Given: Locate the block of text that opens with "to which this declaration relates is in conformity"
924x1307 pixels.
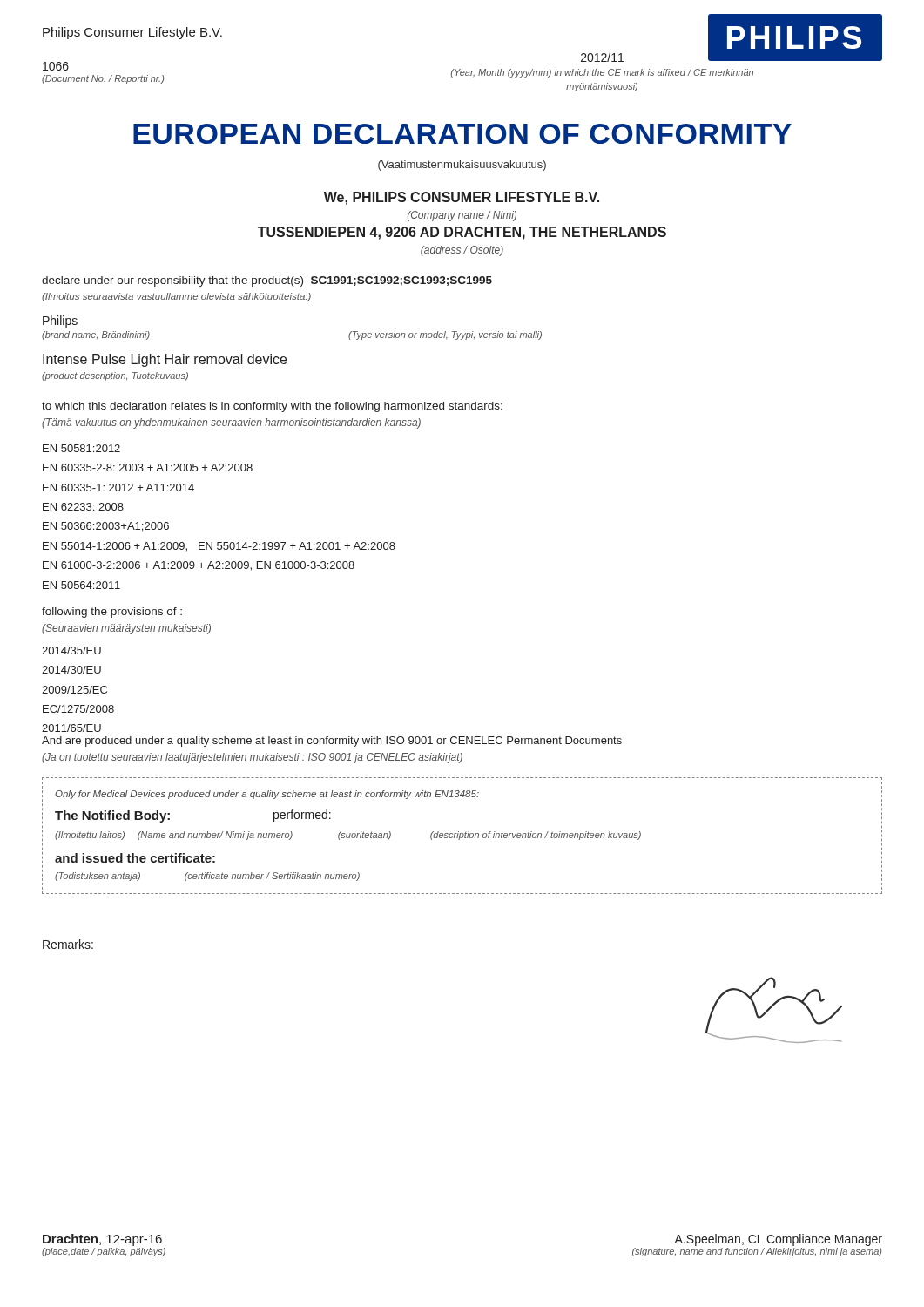Looking at the screenshot, I should coord(272,406).
